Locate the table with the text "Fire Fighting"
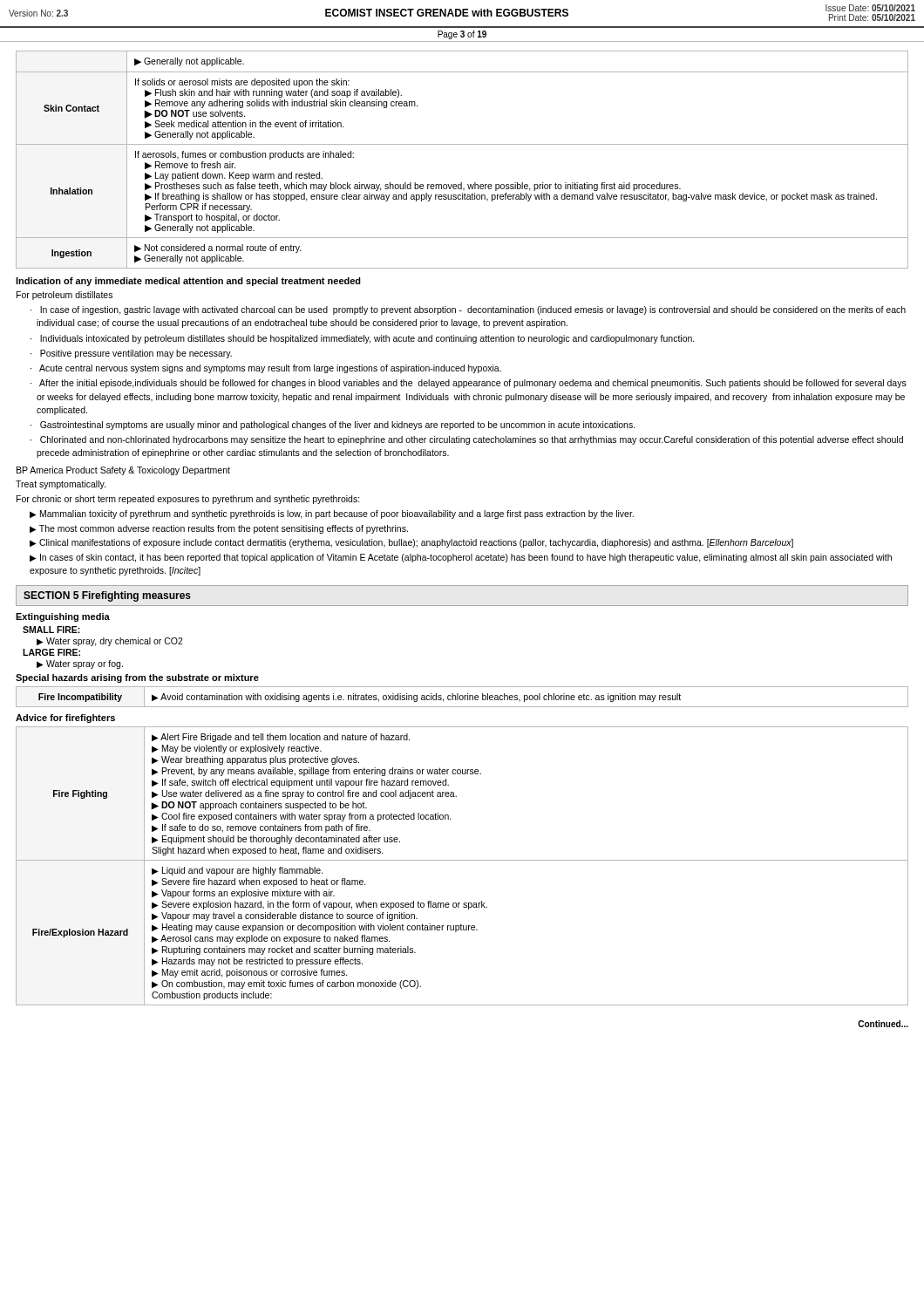The height and width of the screenshot is (1308, 924). pyautogui.click(x=462, y=865)
